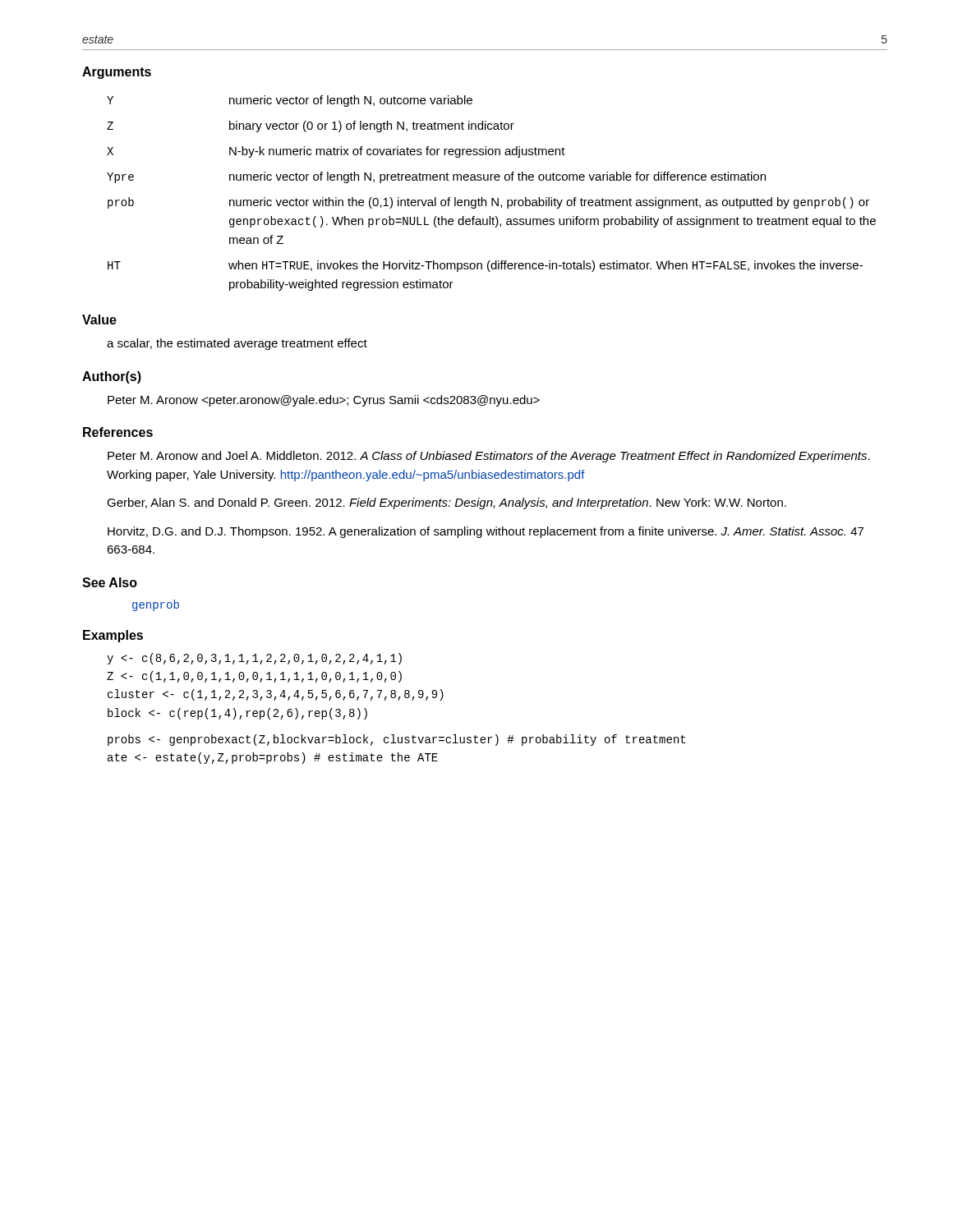Locate the table with the text "binary vector (0"

tap(485, 192)
